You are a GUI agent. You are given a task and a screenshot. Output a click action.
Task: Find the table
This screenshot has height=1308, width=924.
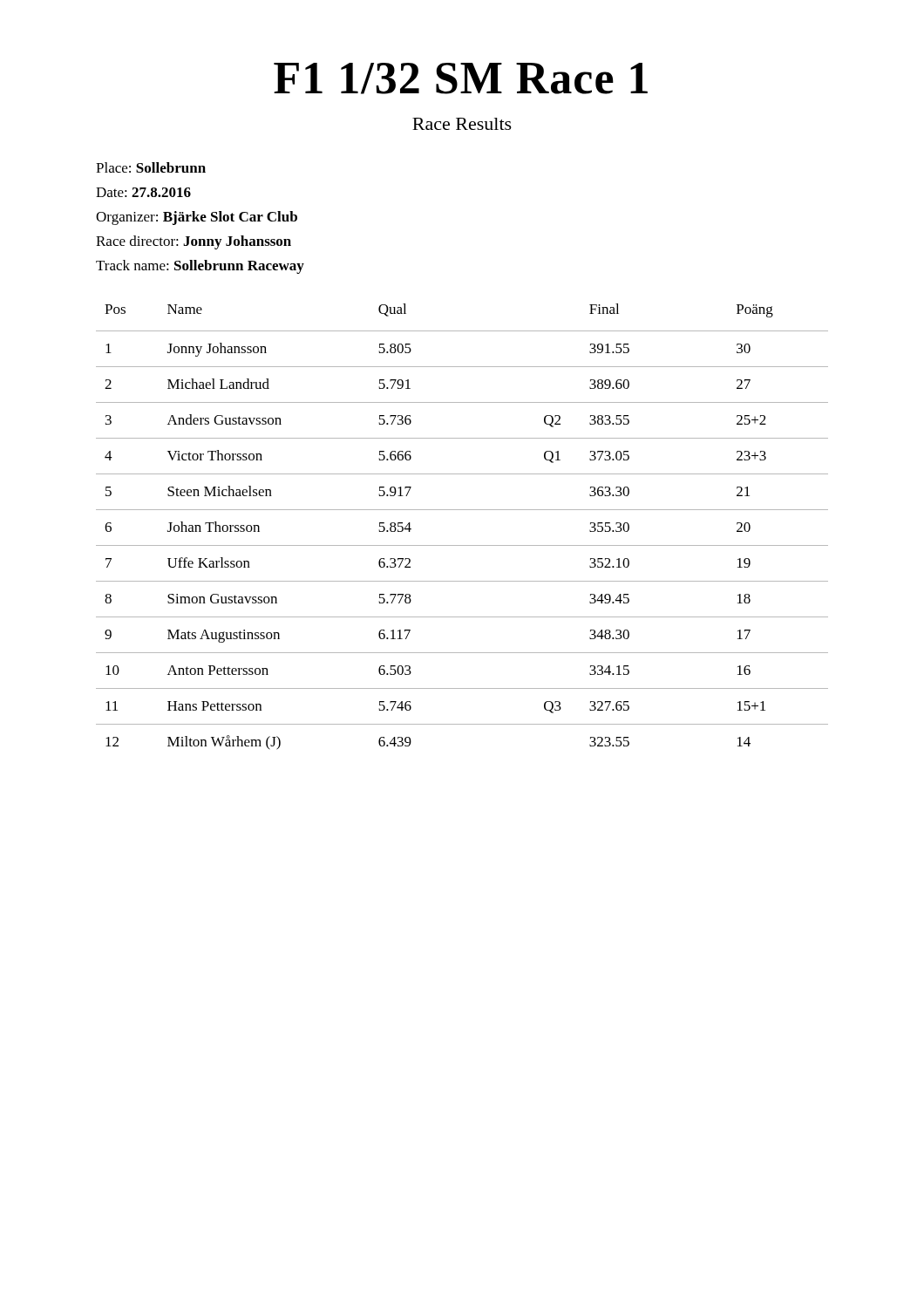click(462, 527)
